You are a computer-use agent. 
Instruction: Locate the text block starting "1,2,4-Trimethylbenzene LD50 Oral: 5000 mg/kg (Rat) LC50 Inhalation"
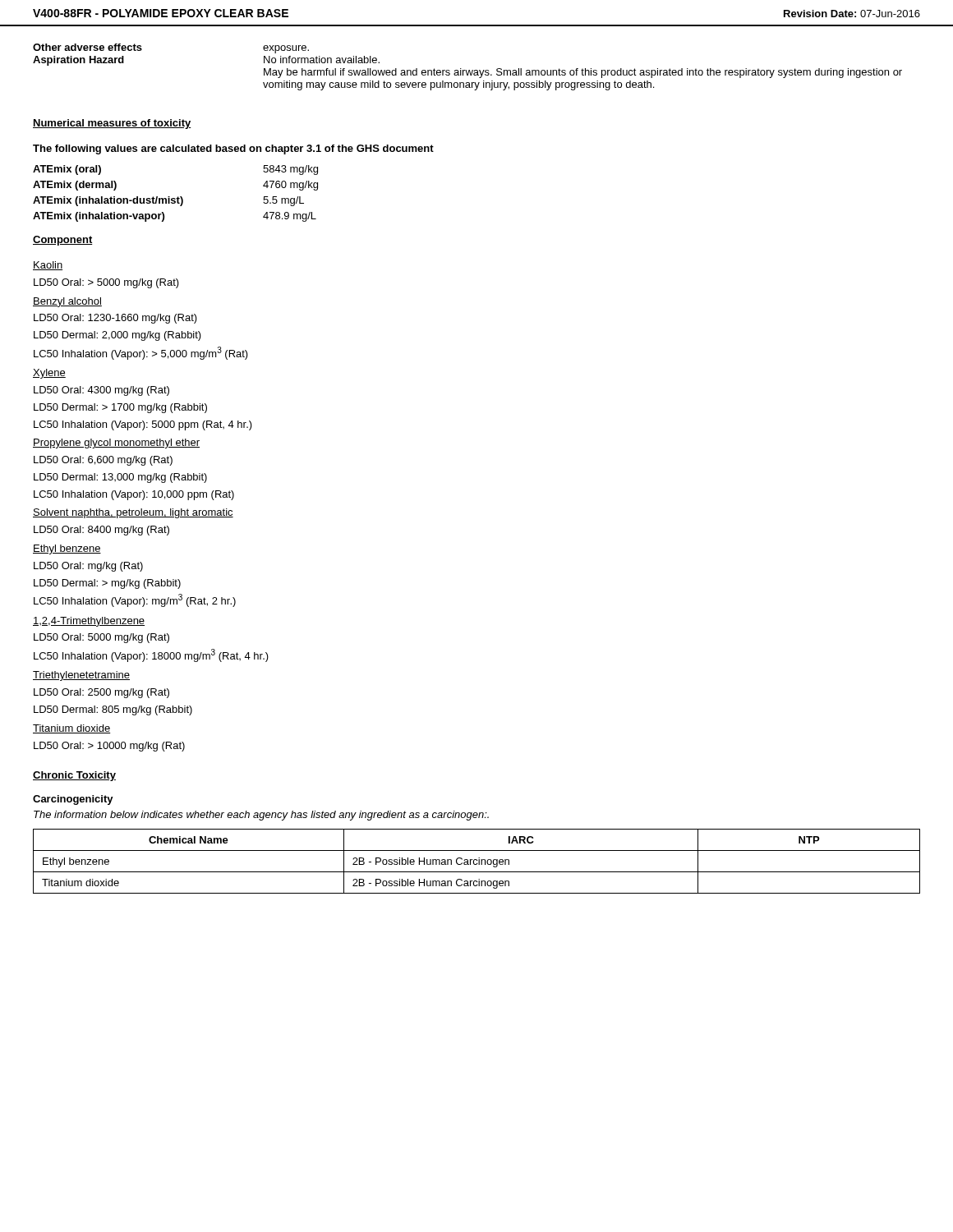click(151, 638)
